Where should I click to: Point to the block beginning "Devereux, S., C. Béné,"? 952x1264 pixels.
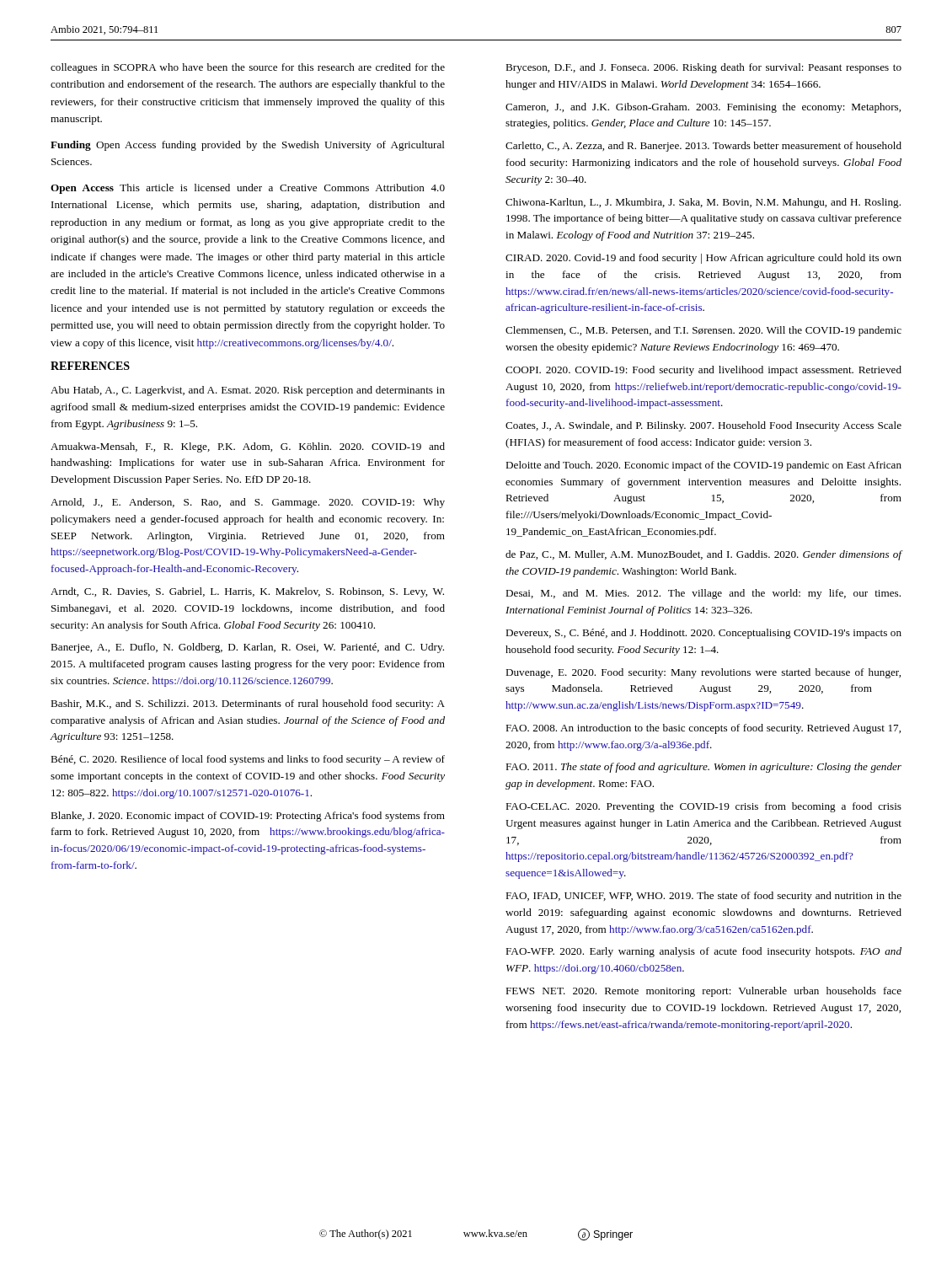[x=703, y=641]
